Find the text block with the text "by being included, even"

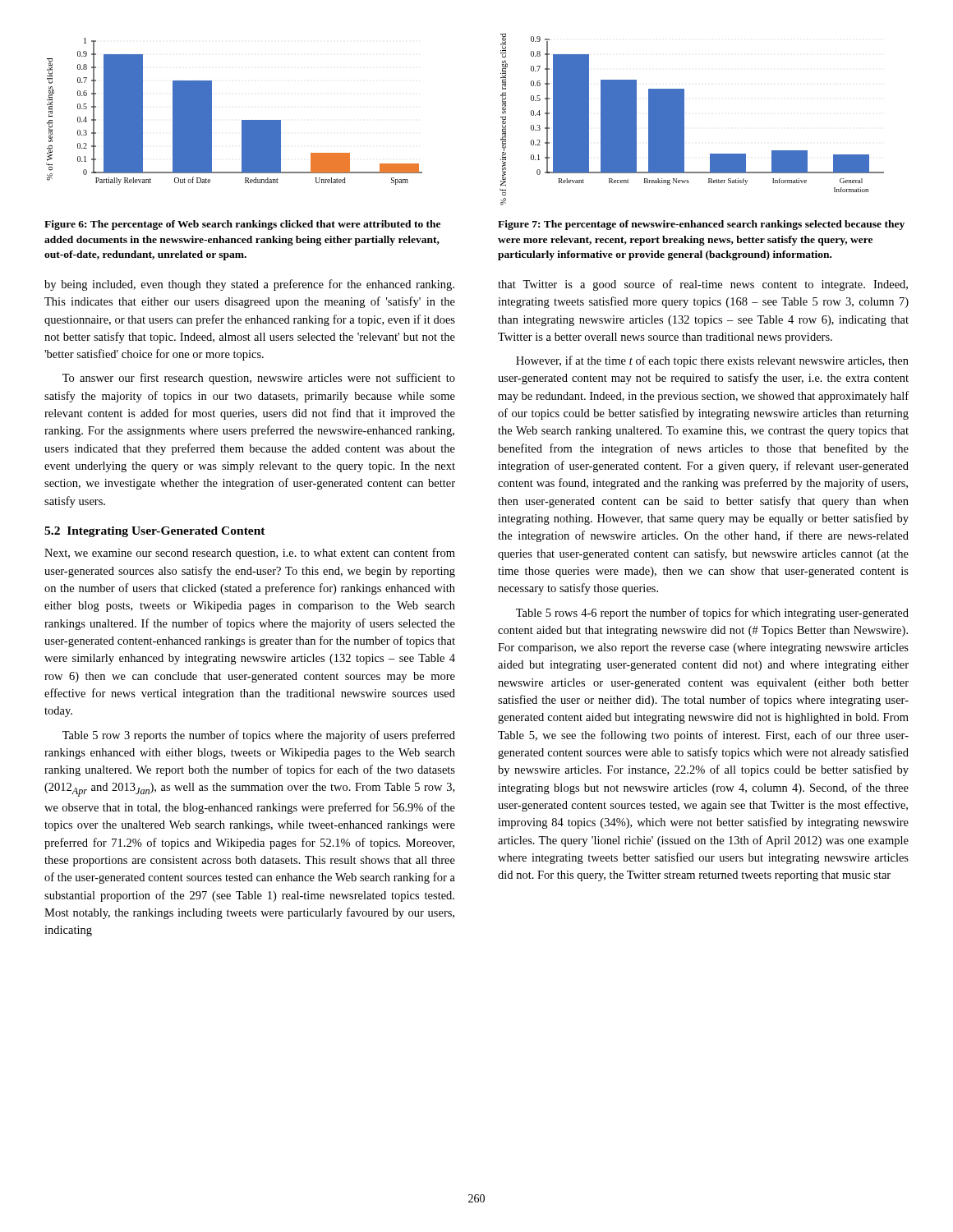coord(250,393)
